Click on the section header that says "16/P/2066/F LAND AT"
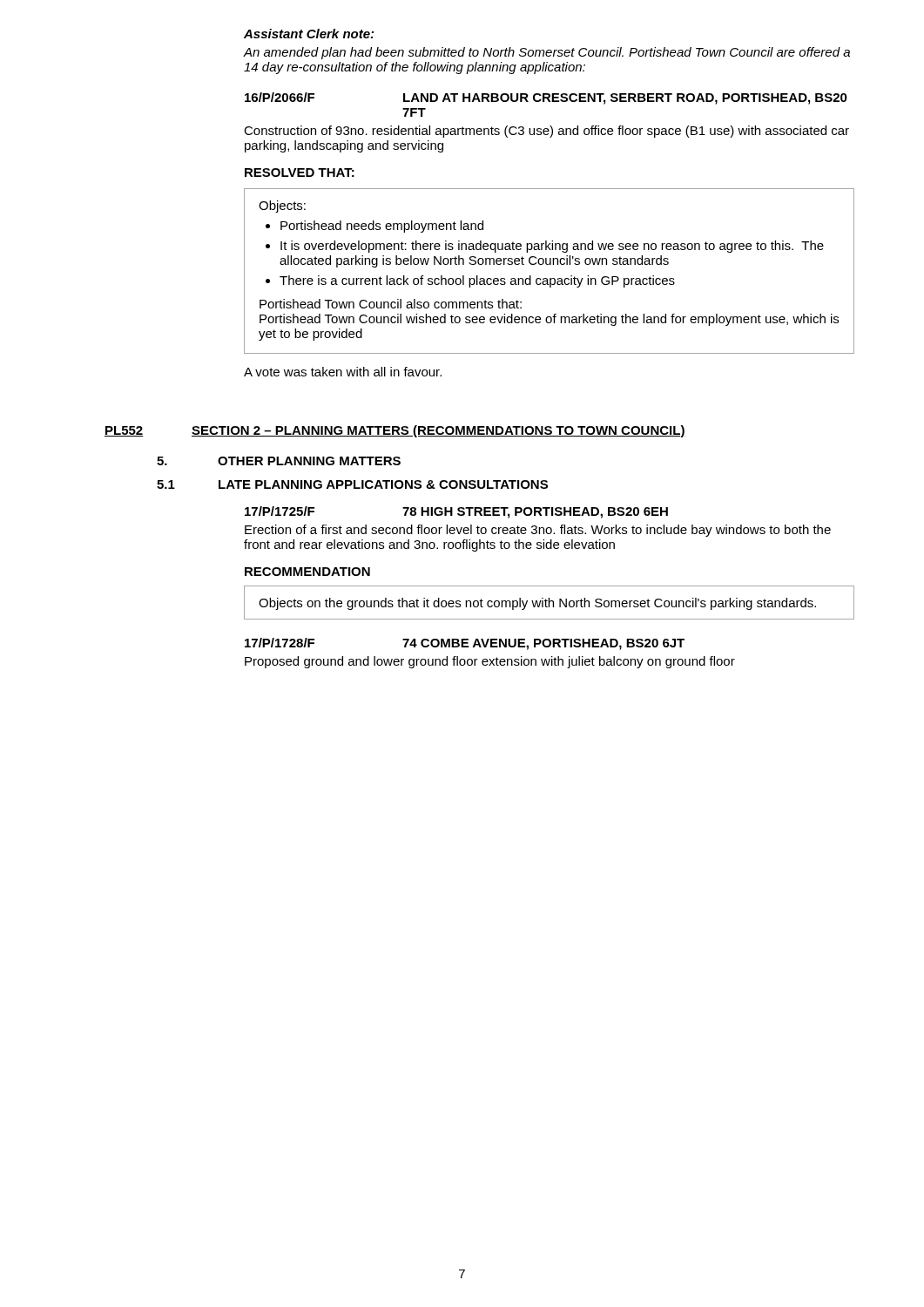Viewport: 924px width, 1307px height. (549, 105)
